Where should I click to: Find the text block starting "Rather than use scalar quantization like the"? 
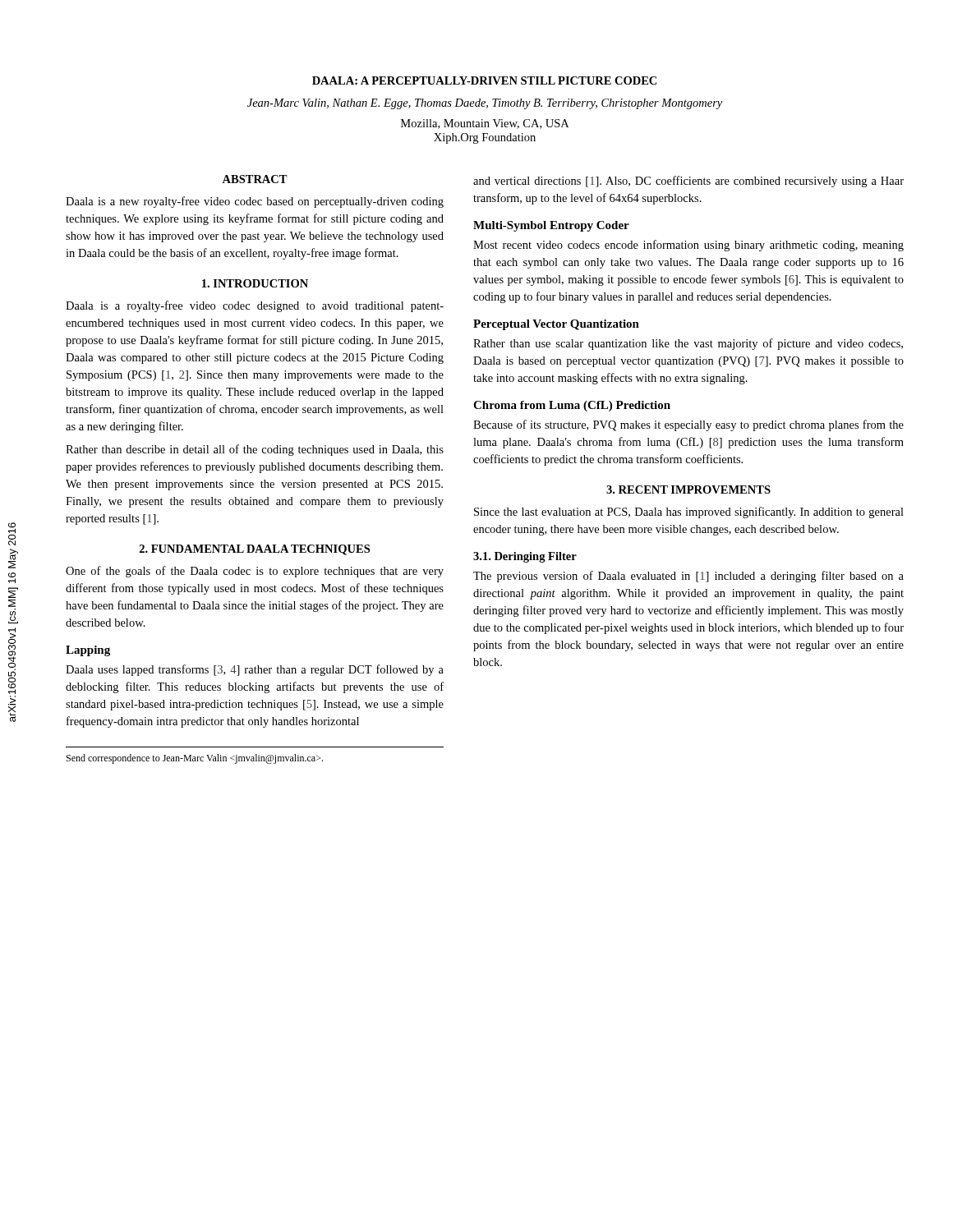coord(688,361)
